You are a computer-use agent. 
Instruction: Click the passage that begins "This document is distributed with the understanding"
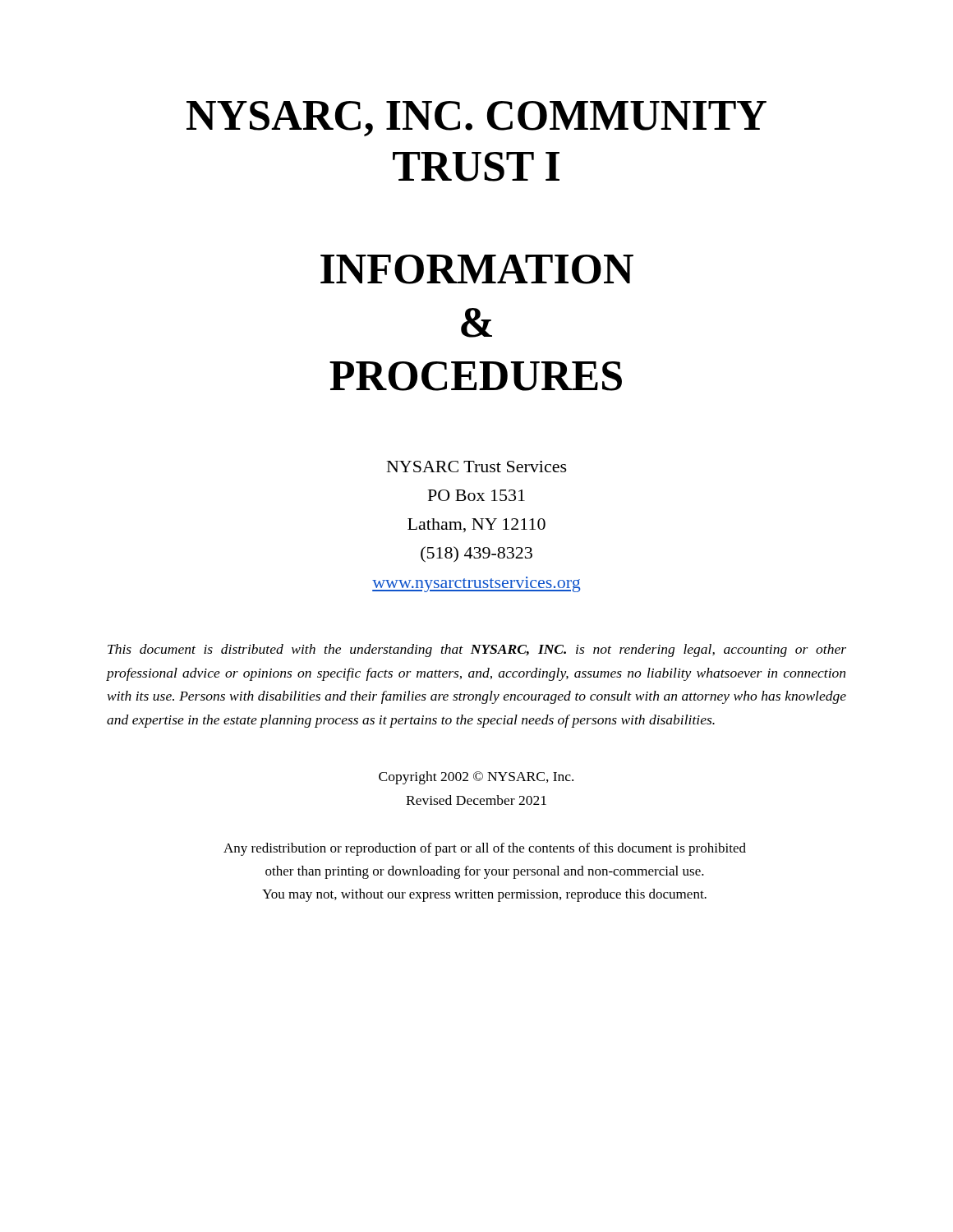(476, 684)
